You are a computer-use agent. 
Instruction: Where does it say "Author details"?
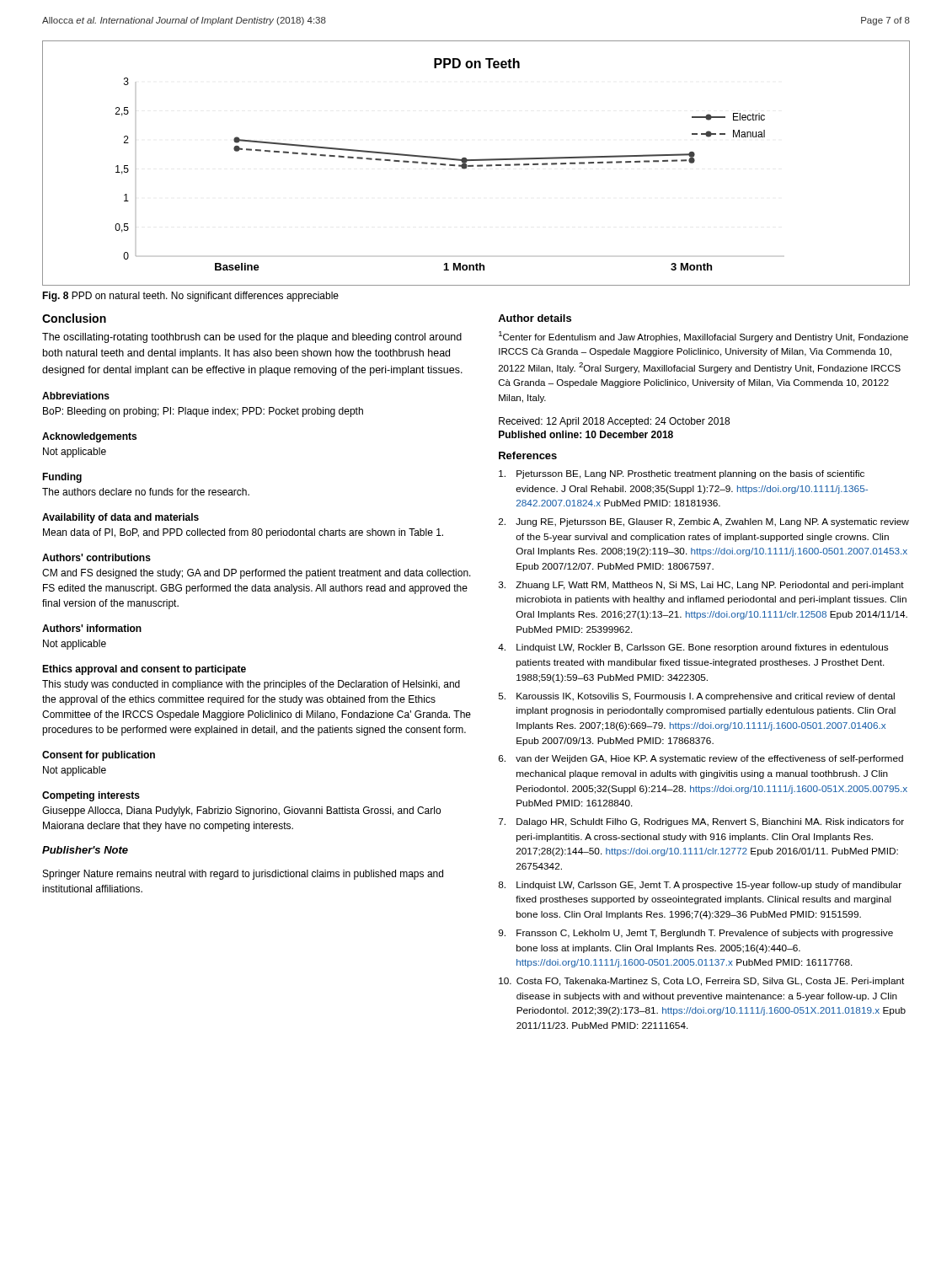coord(535,318)
